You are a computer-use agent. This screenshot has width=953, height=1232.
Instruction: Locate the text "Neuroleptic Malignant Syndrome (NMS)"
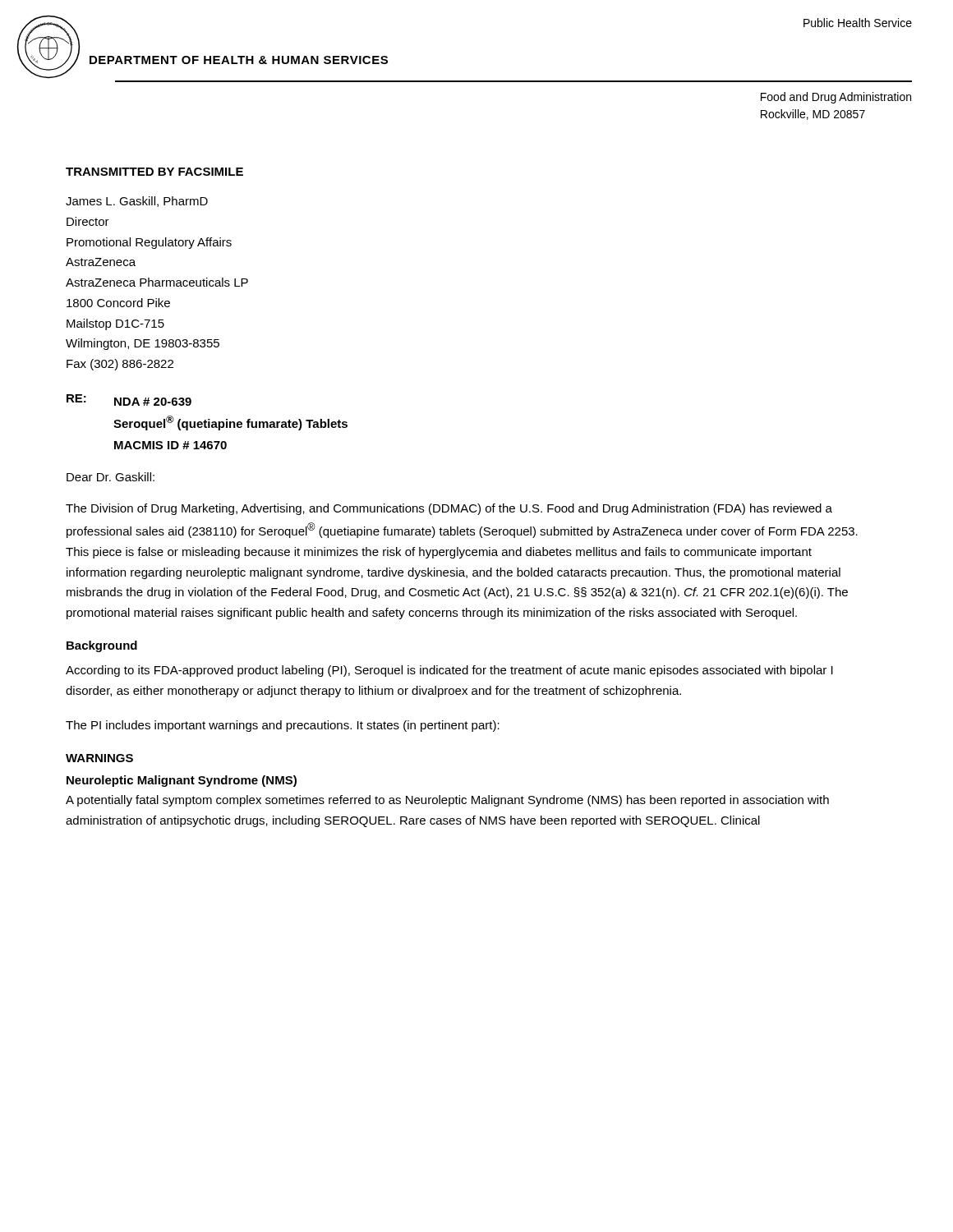(x=181, y=780)
